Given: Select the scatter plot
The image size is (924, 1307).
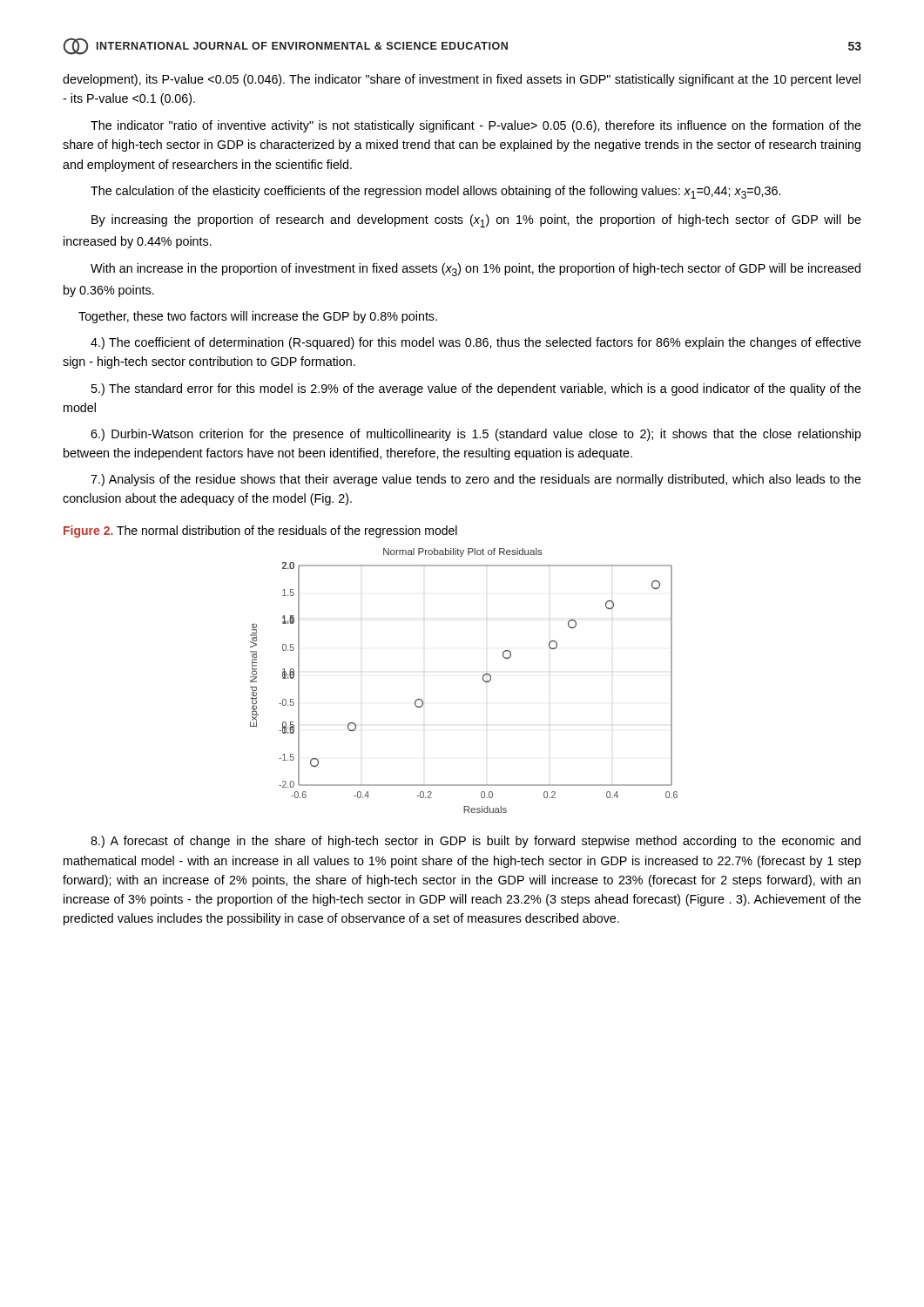Looking at the screenshot, I should [x=462, y=682].
